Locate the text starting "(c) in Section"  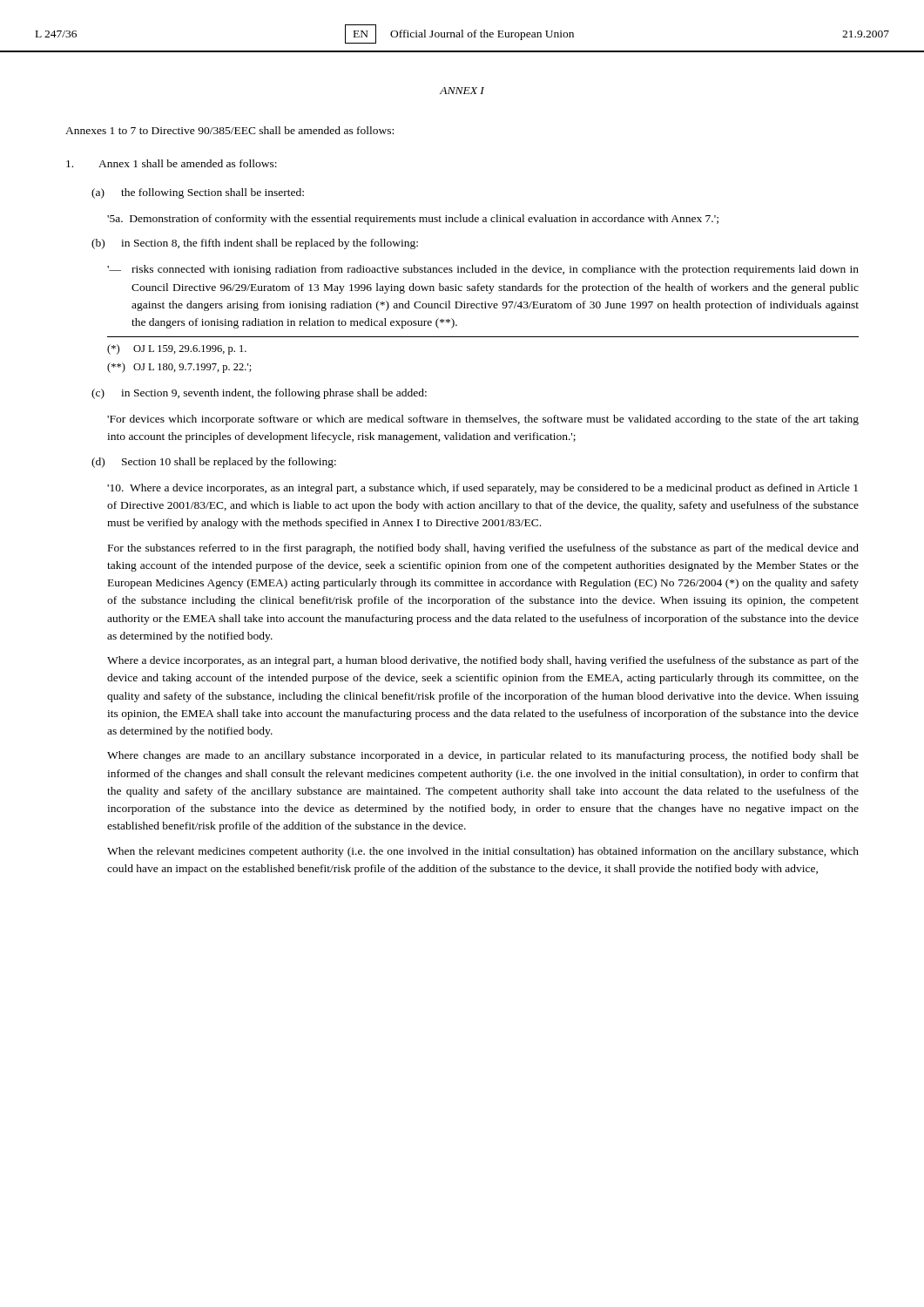(x=259, y=394)
